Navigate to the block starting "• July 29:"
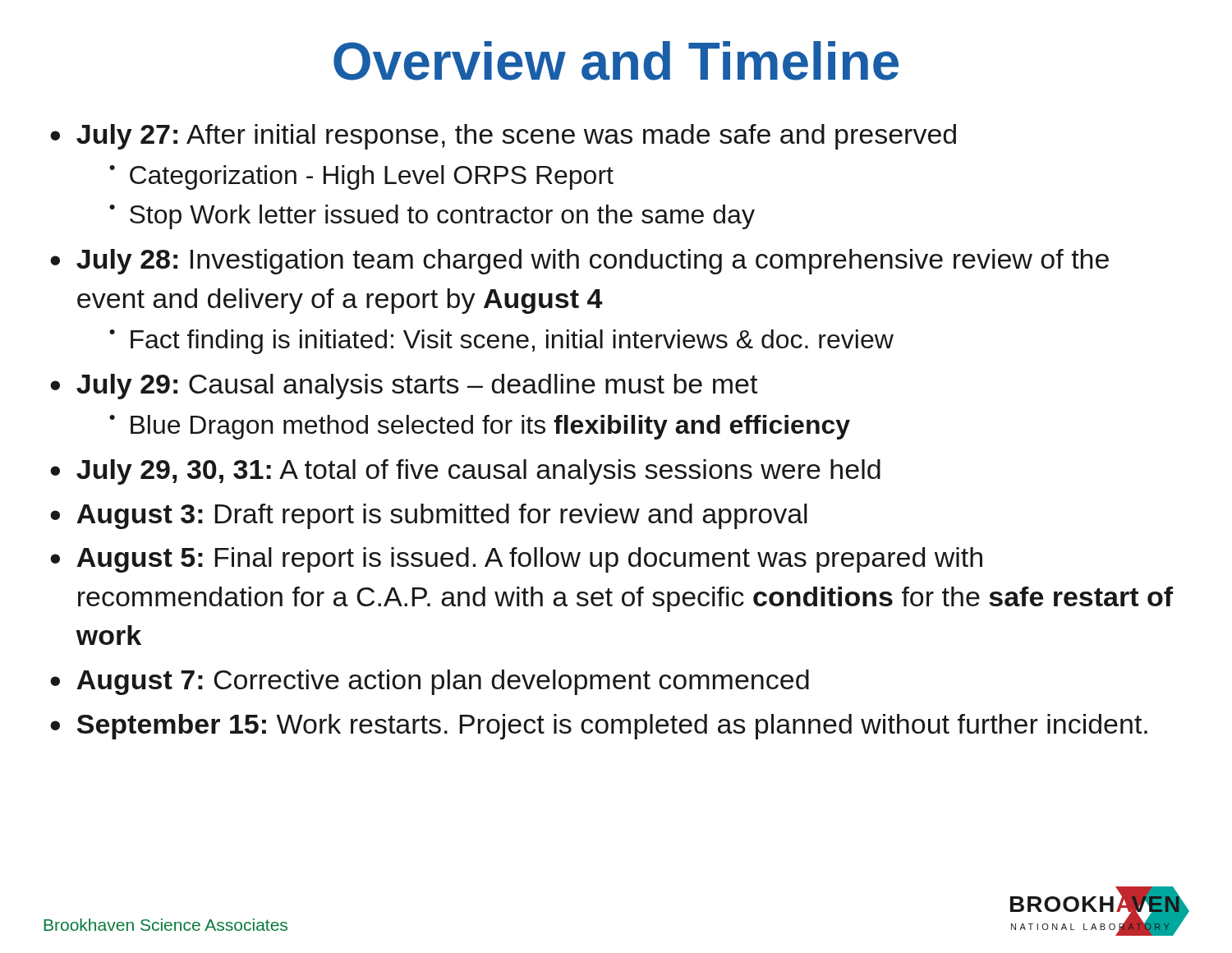This screenshot has width=1232, height=953. (x=616, y=405)
